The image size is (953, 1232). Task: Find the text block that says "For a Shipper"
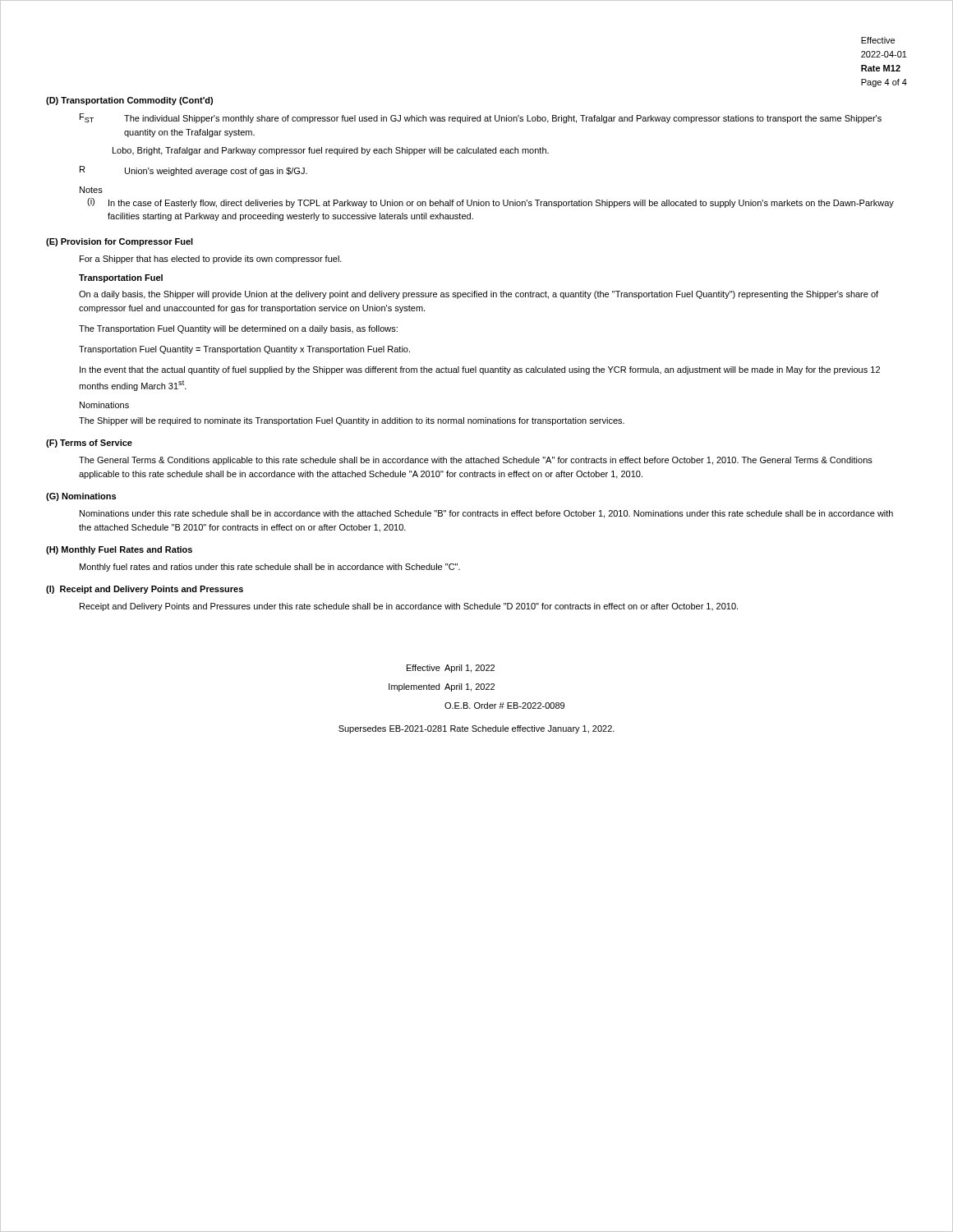click(211, 258)
